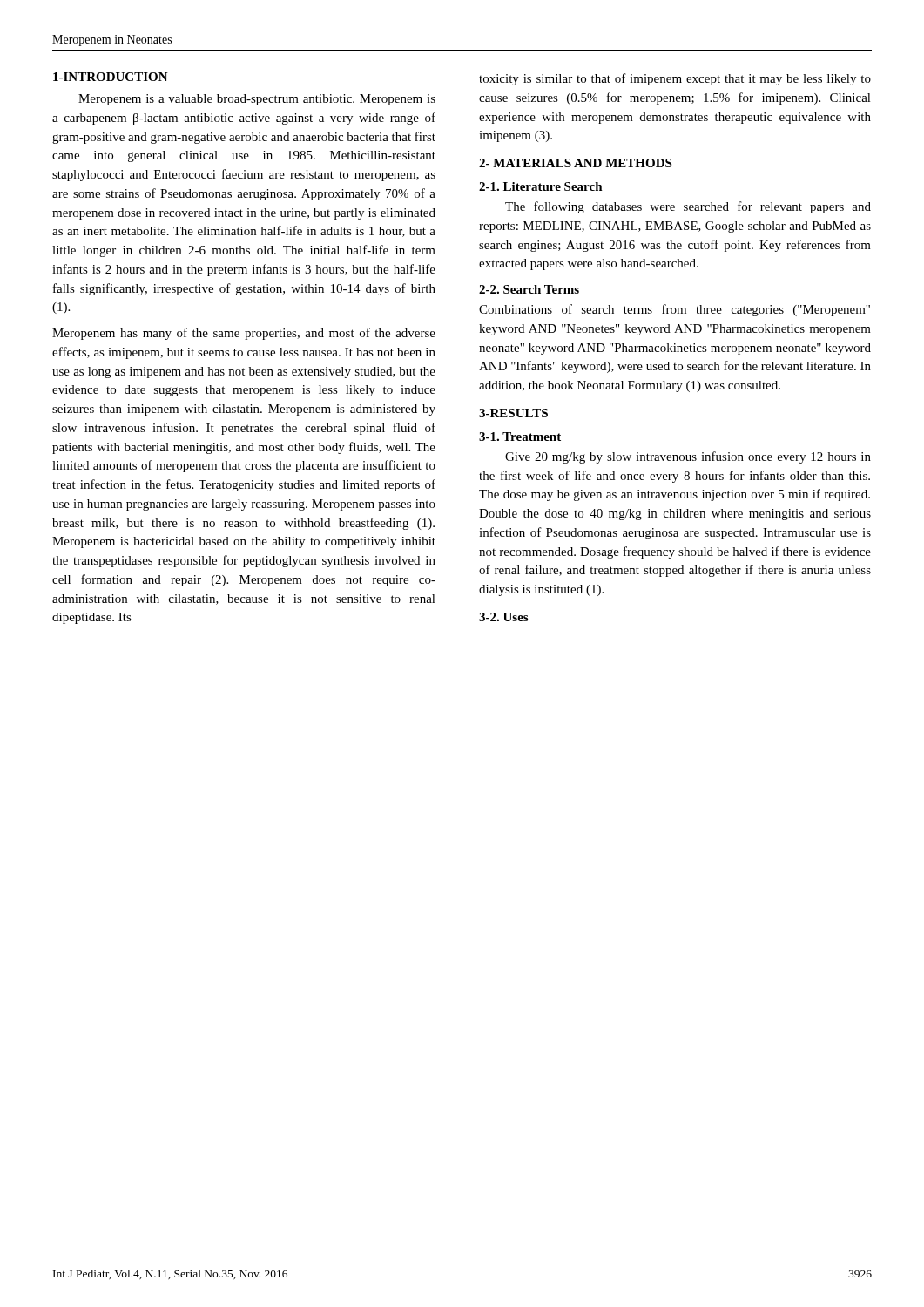The width and height of the screenshot is (924, 1307).
Task: Click on the section header that reads "3-1. Treatment"
Action: 520,437
